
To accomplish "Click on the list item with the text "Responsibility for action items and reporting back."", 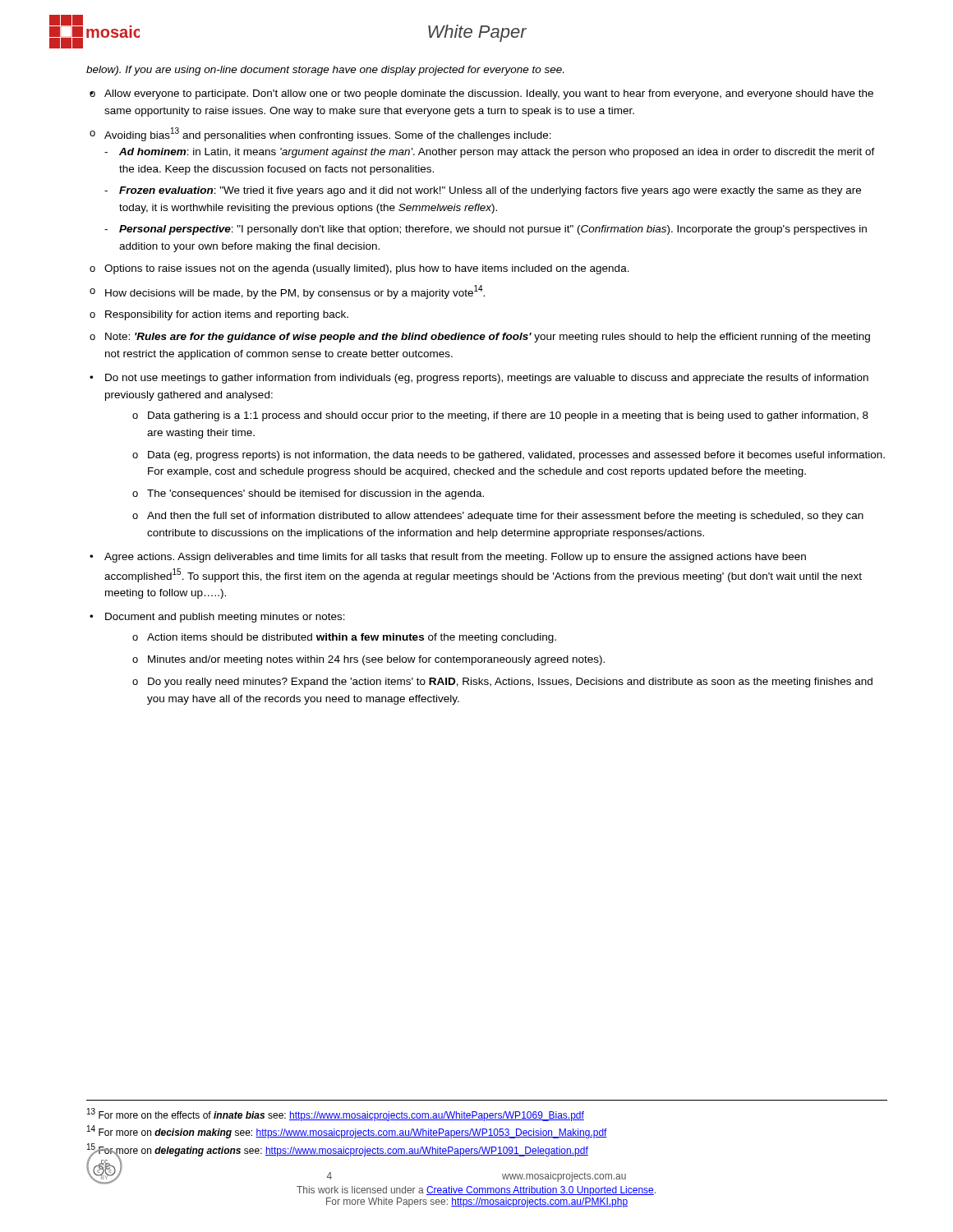I will (x=227, y=314).
